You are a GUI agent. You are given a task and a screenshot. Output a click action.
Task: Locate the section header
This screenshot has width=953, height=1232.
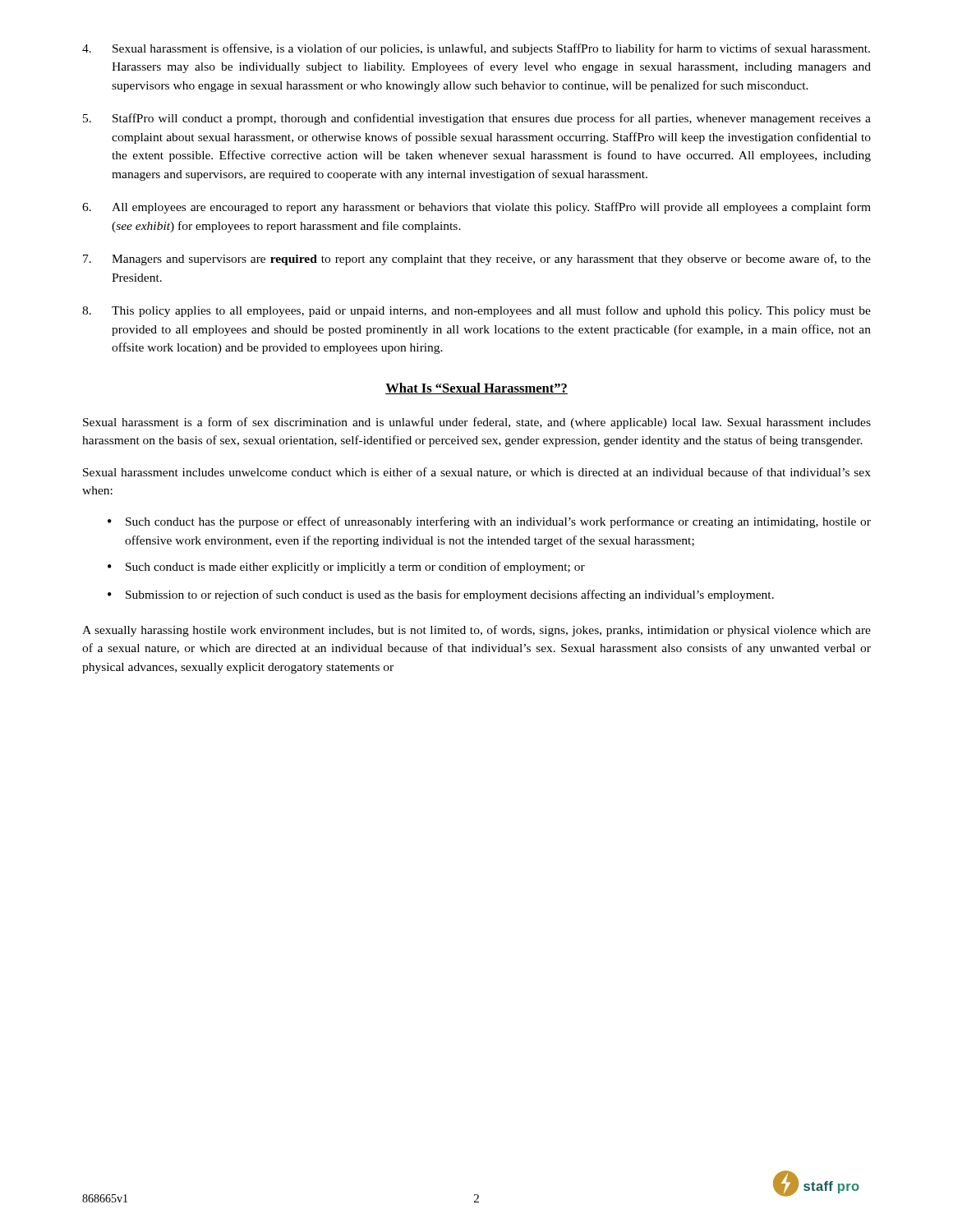pos(476,388)
